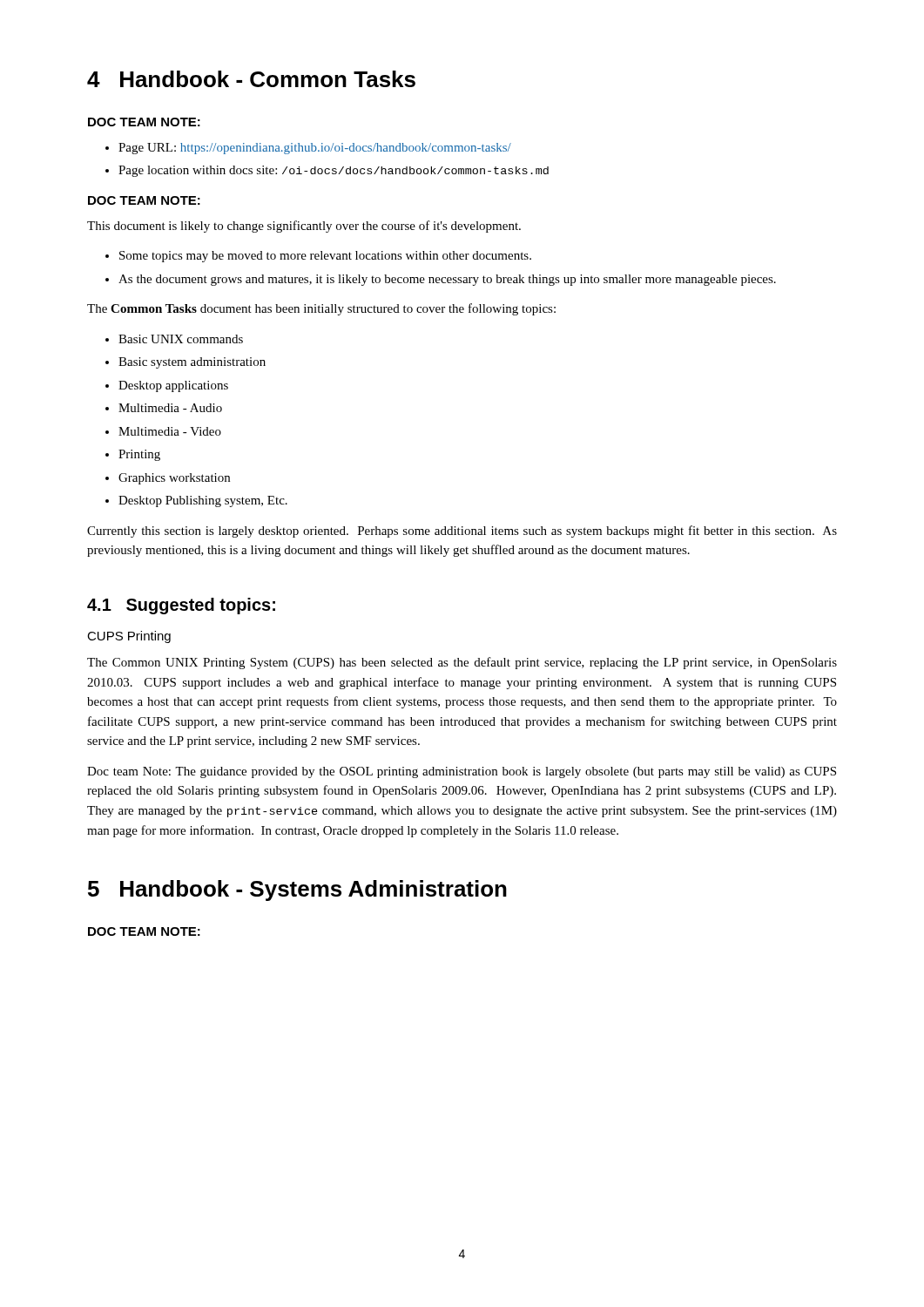Locate the region starting "Some topics may"
The image size is (924, 1307).
tap(325, 256)
